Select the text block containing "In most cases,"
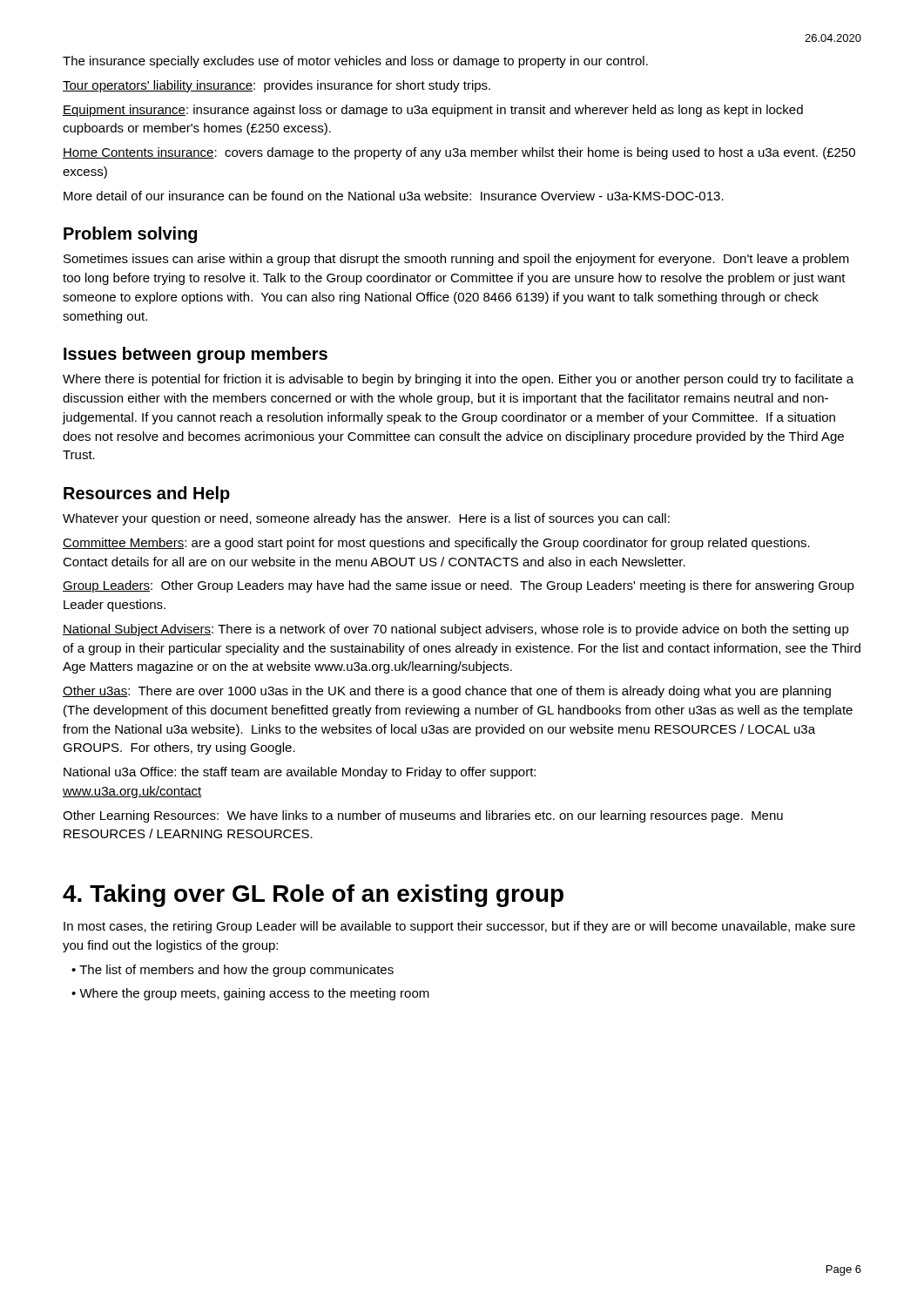The height and width of the screenshot is (1307, 924). [462, 936]
